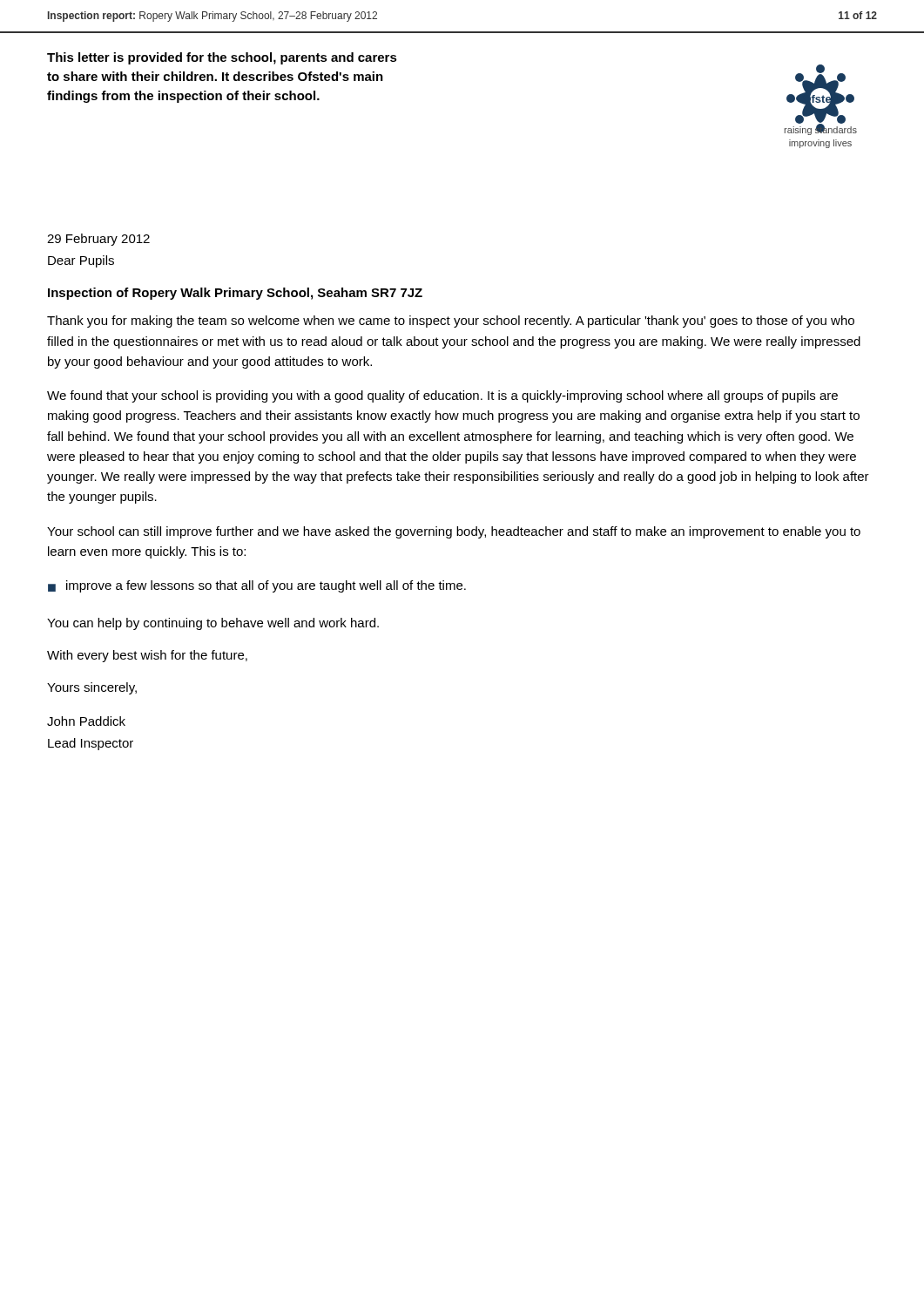This screenshot has width=924, height=1307.
Task: Find "John Paddick Lead Inspector" on this page
Action: (x=90, y=732)
